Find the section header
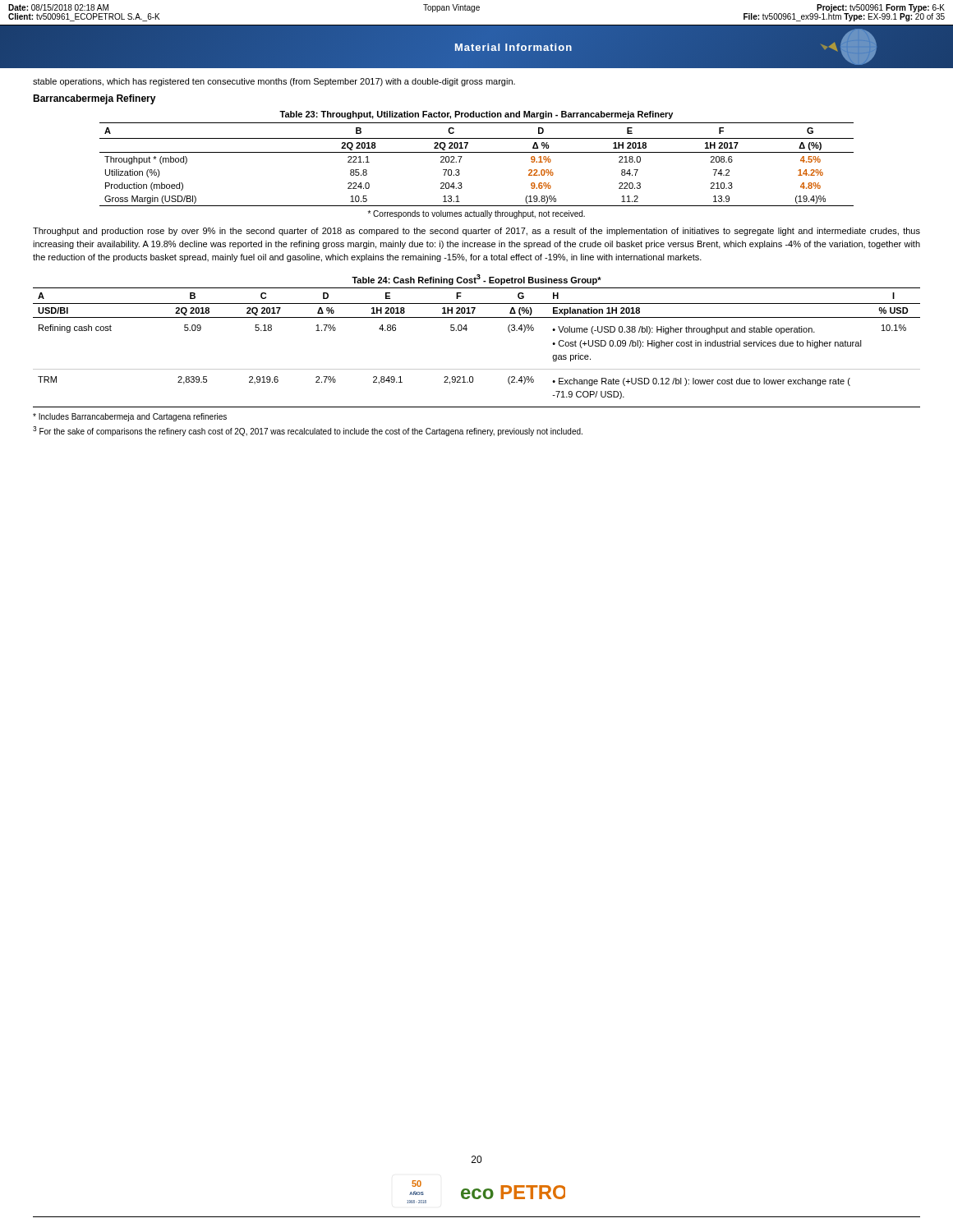Viewport: 953px width, 1232px height. pos(94,99)
